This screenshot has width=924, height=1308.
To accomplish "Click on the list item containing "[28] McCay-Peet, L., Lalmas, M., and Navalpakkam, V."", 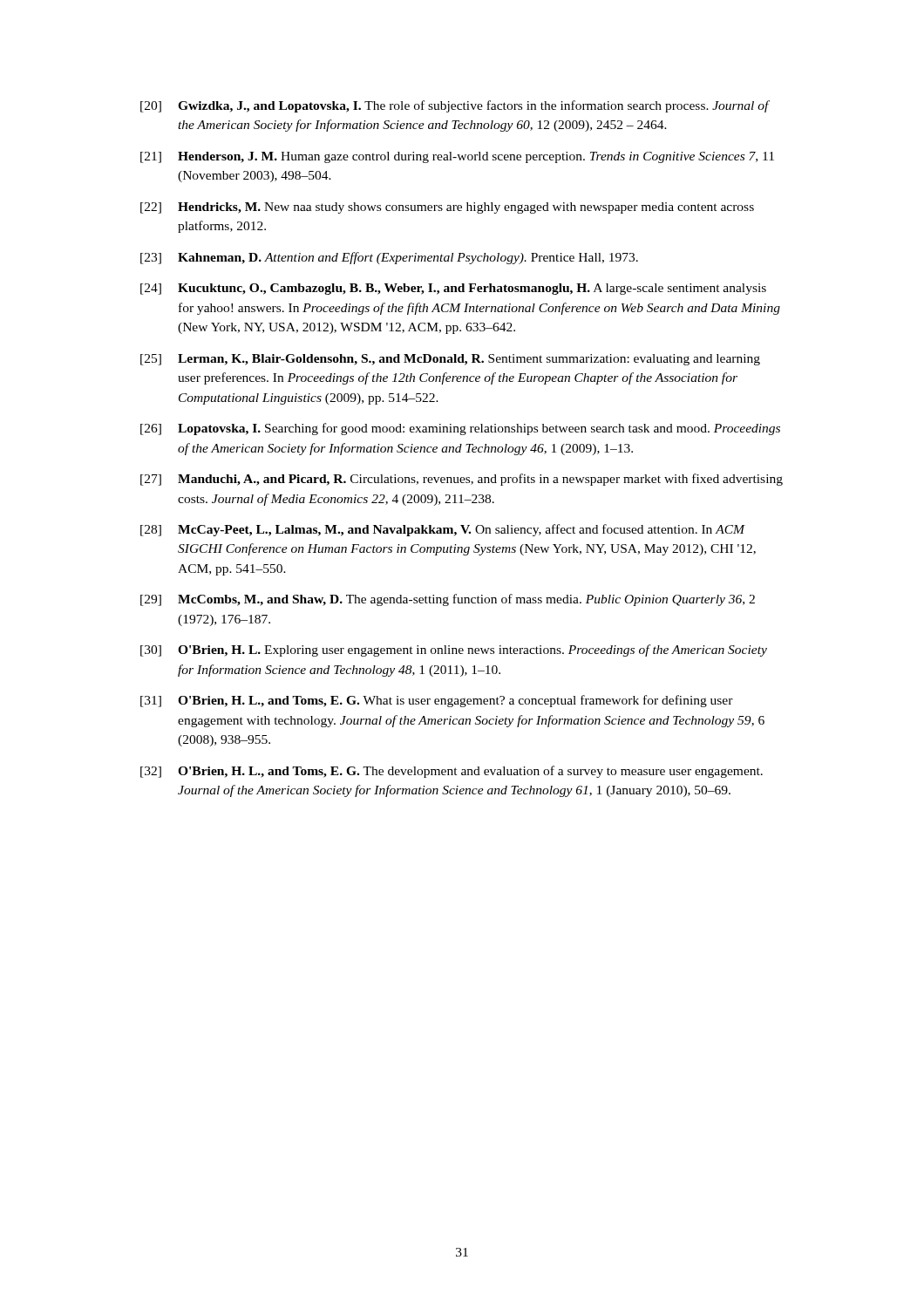I will point(462,549).
